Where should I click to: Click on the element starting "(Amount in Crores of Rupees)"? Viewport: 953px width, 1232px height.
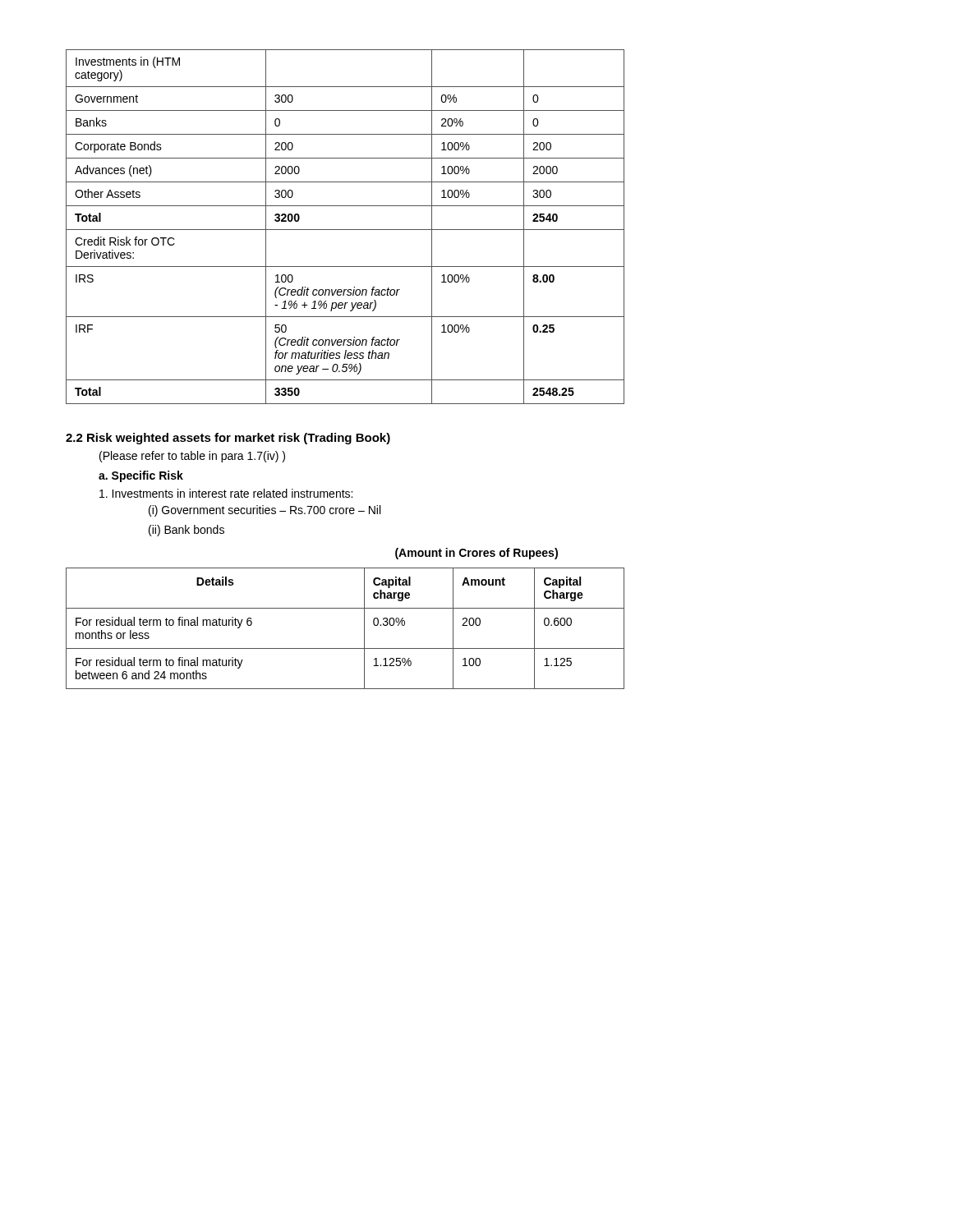[x=476, y=553]
